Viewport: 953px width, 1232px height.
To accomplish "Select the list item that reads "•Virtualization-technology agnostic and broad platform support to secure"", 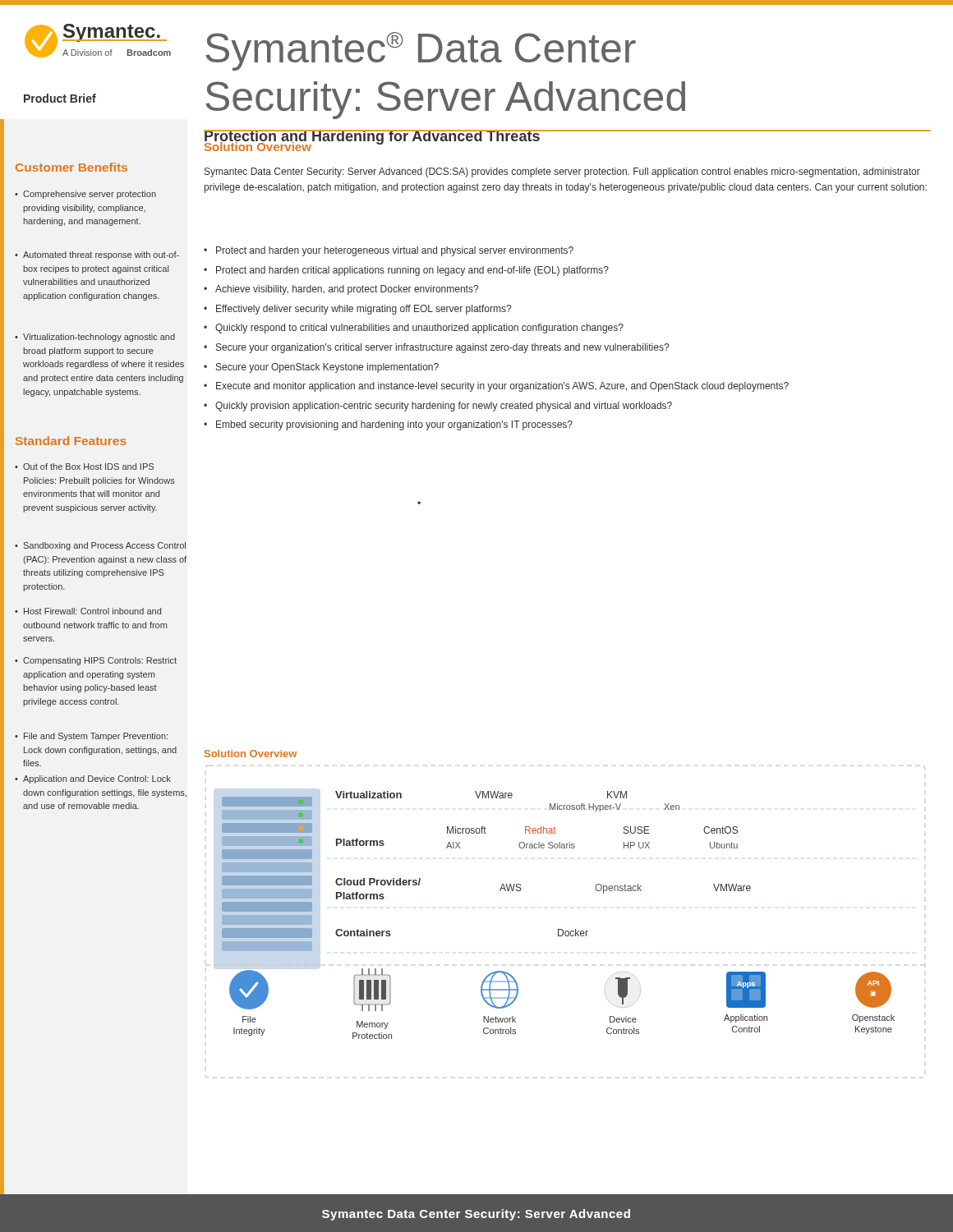I will [x=99, y=363].
